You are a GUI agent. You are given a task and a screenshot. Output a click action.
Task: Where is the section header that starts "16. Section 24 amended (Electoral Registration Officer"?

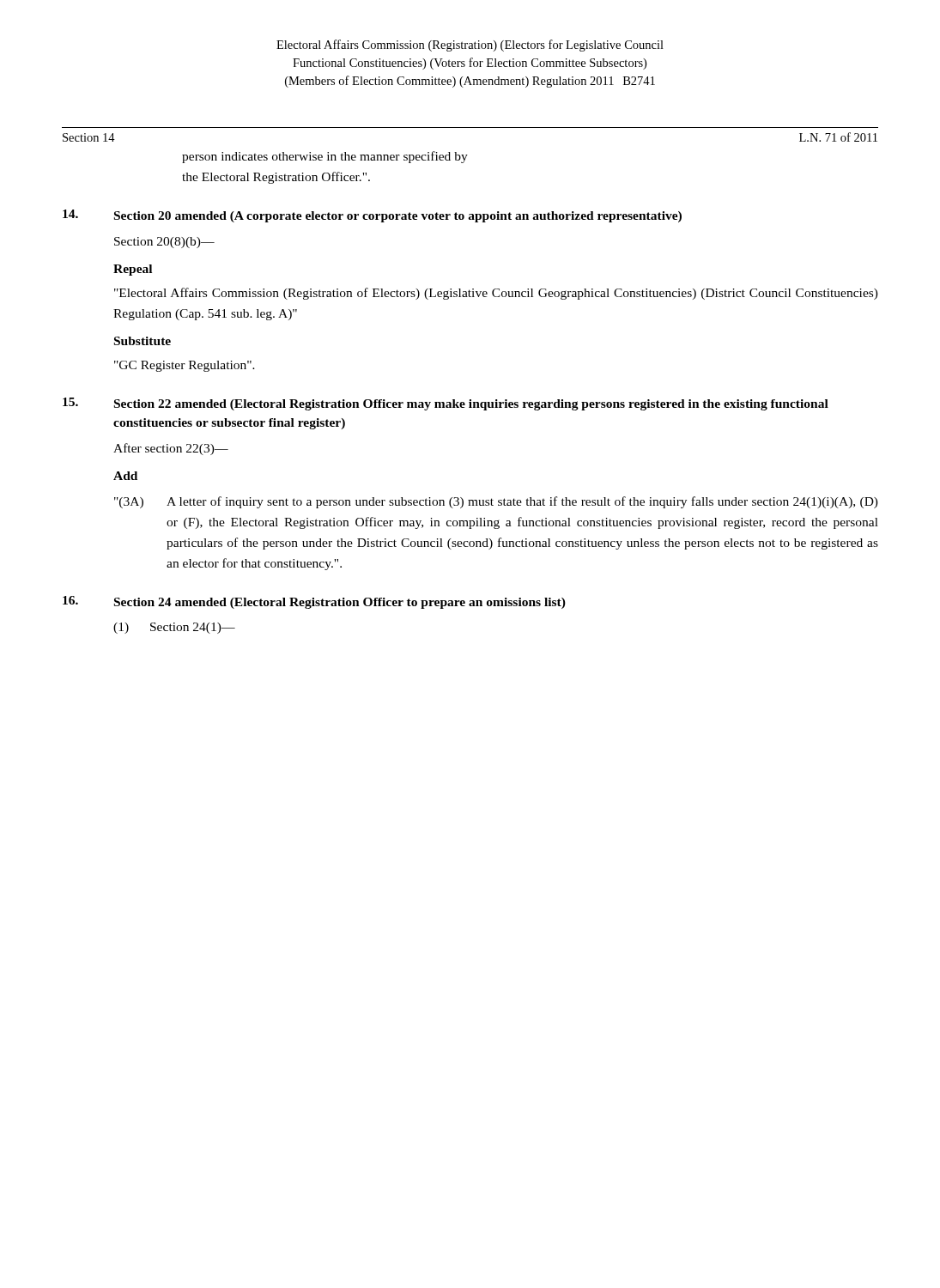point(470,615)
